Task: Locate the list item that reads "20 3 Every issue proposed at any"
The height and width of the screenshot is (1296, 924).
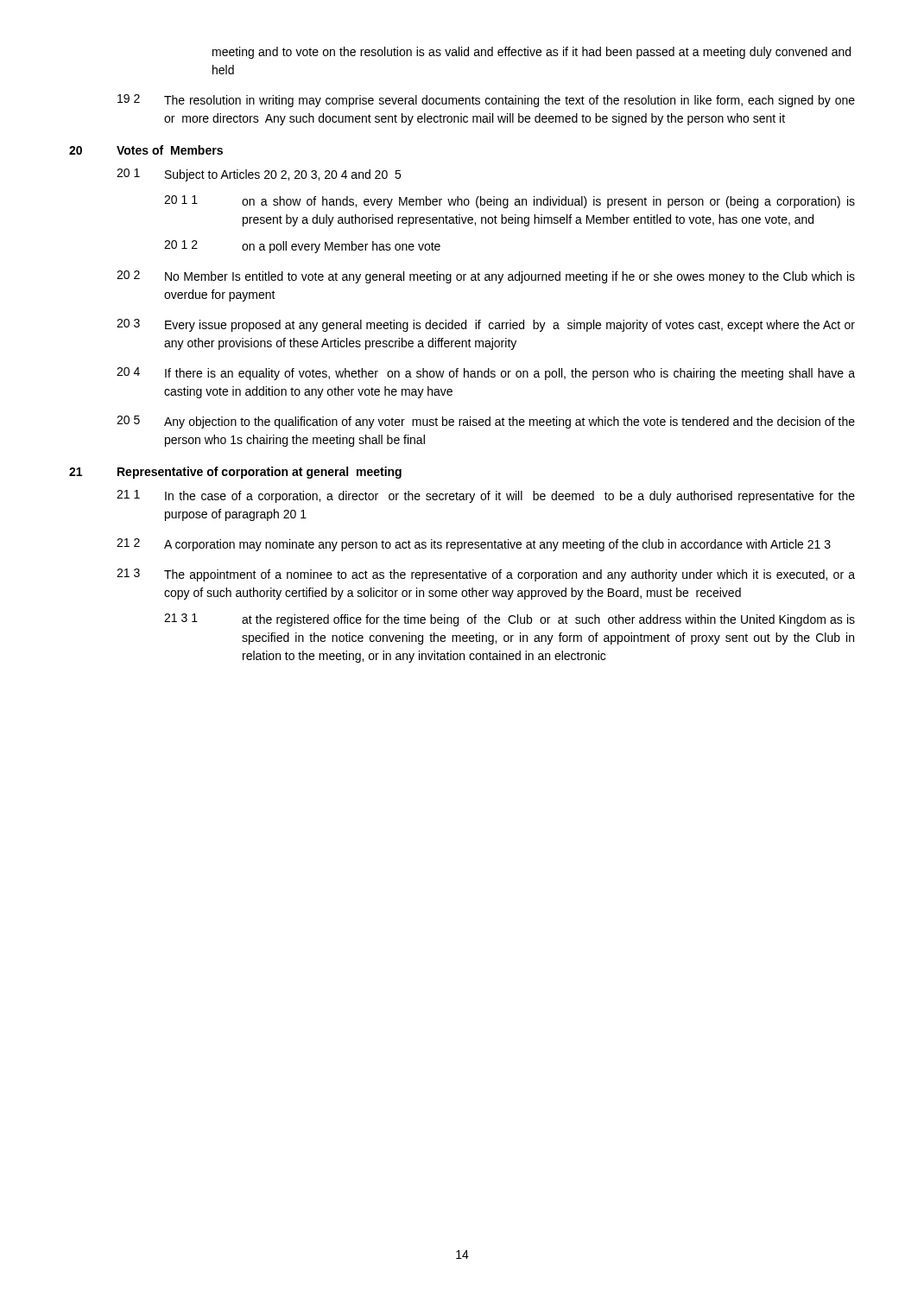Action: point(486,334)
